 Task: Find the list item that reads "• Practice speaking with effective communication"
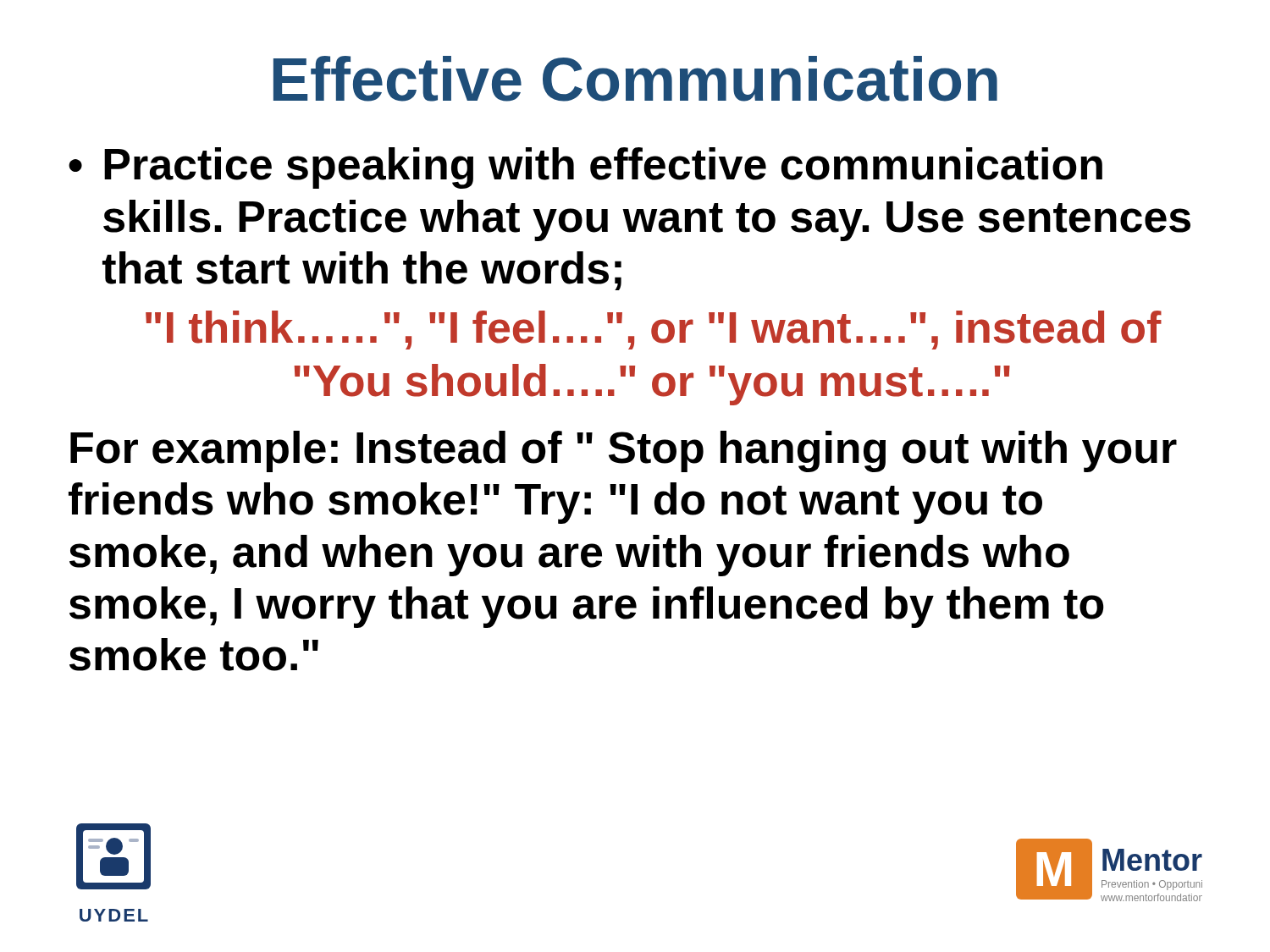(635, 217)
